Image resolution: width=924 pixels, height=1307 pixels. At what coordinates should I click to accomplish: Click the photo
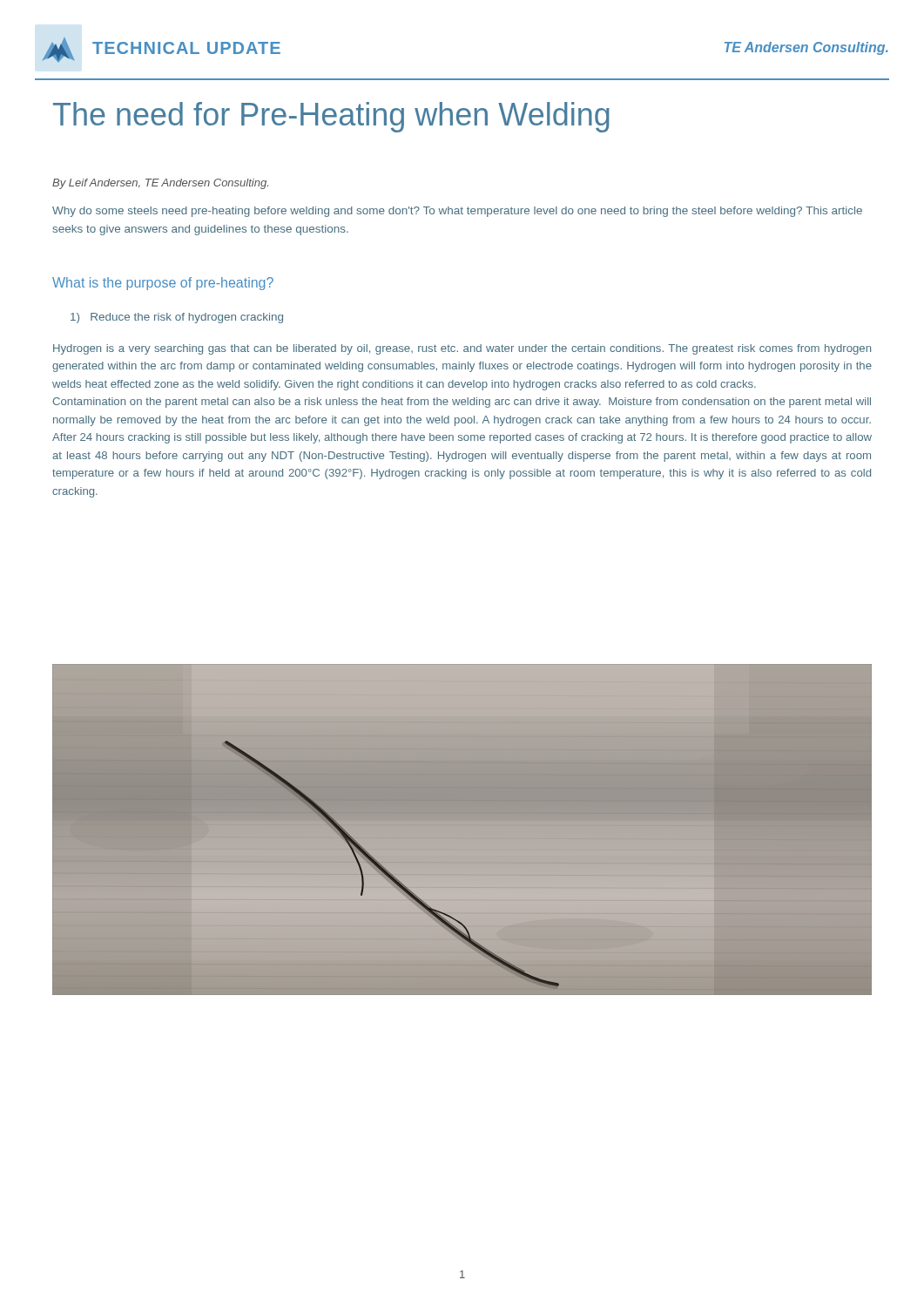462,829
